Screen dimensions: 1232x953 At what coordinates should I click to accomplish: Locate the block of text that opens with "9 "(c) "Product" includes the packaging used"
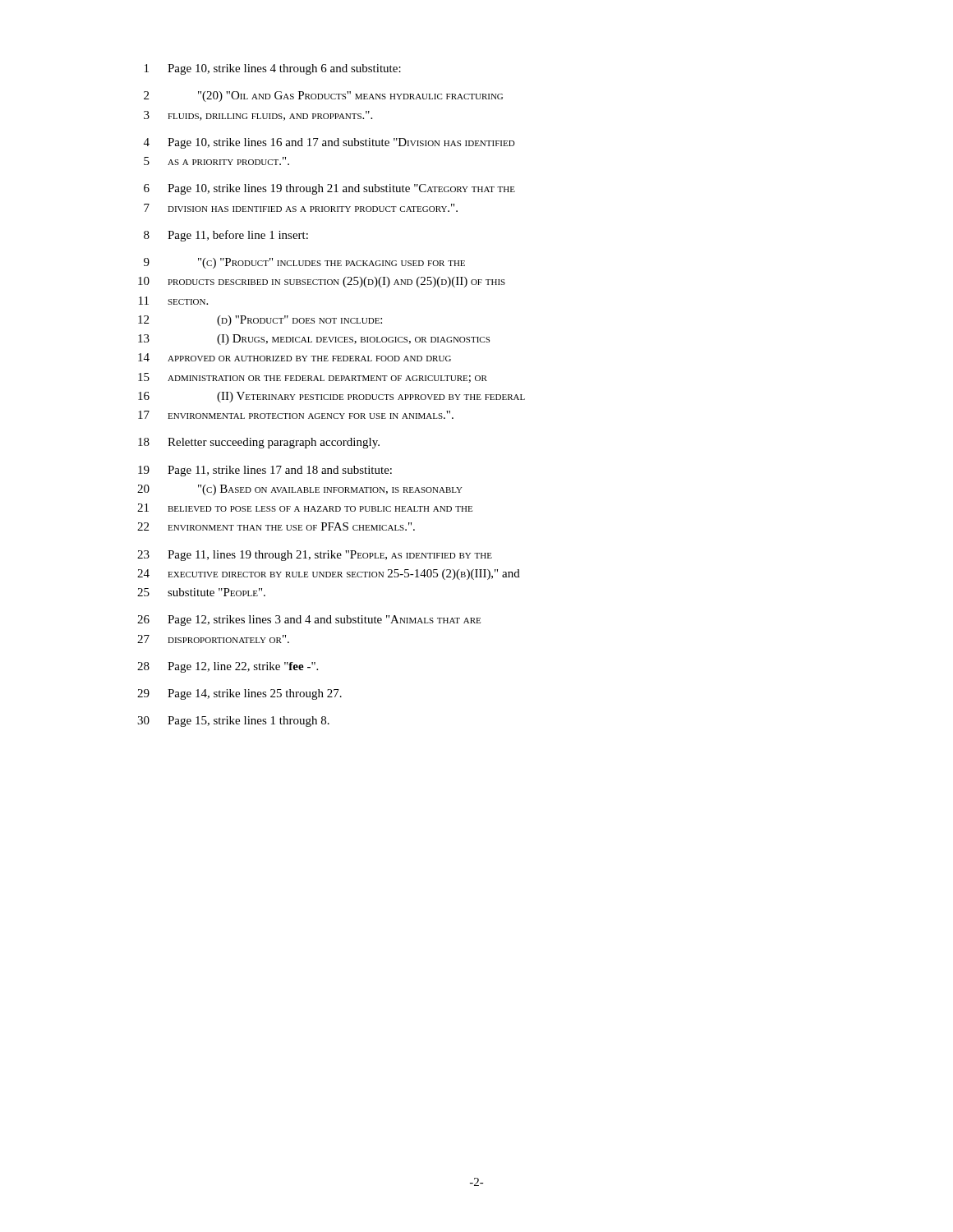472,262
